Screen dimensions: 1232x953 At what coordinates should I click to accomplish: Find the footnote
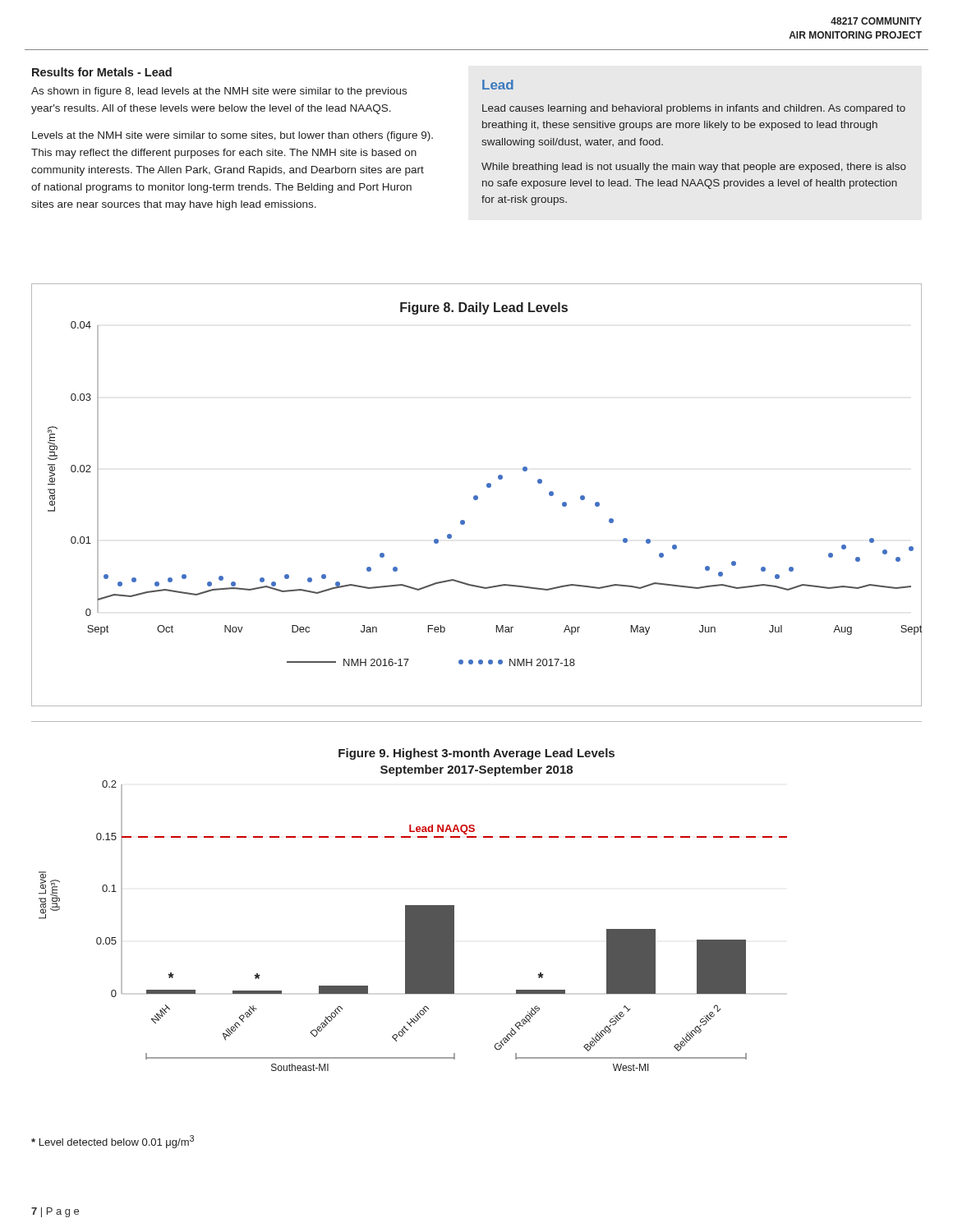point(113,1141)
